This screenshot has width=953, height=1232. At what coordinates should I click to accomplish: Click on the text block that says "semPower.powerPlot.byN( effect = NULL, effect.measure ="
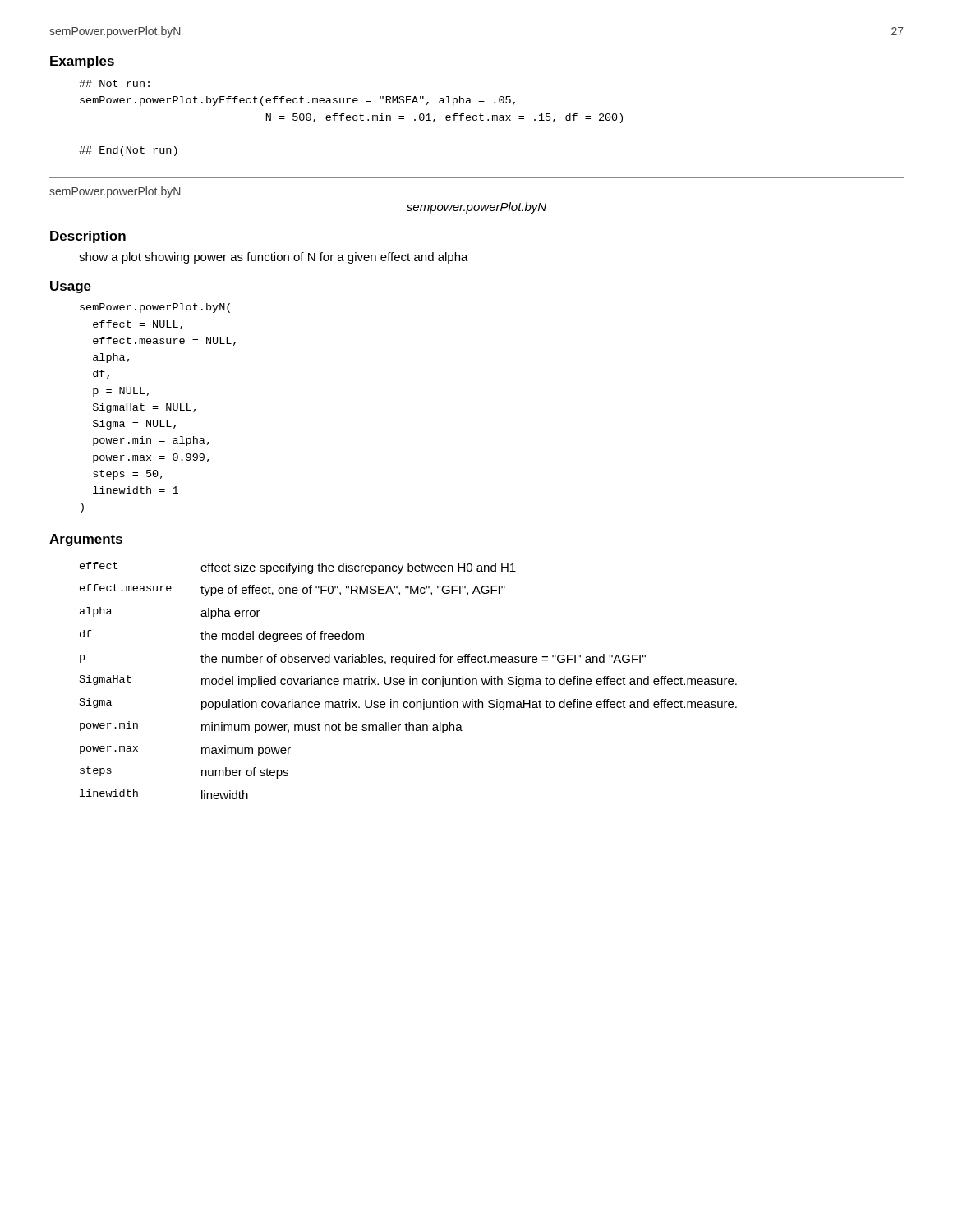pos(159,408)
